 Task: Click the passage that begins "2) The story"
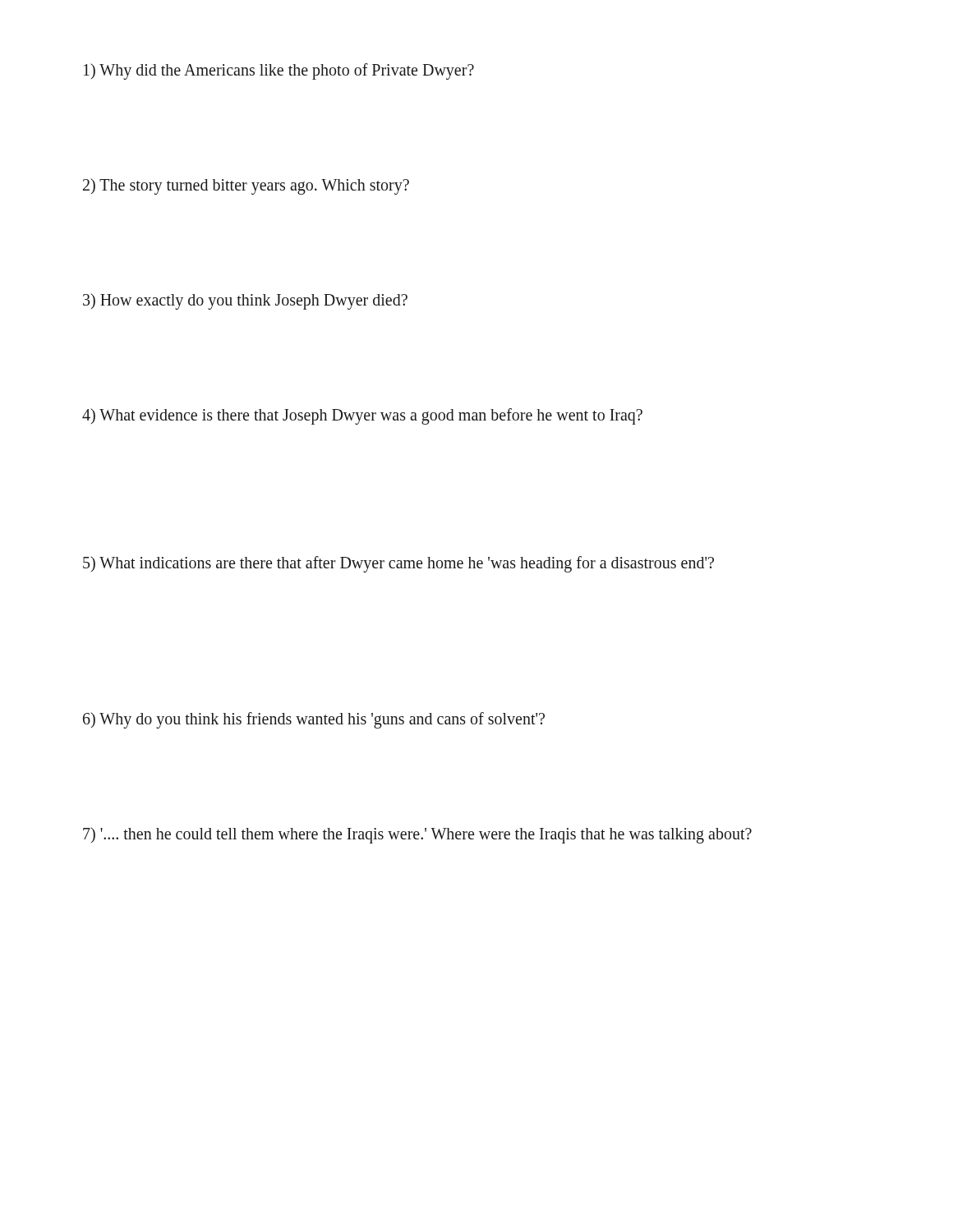pyautogui.click(x=246, y=185)
